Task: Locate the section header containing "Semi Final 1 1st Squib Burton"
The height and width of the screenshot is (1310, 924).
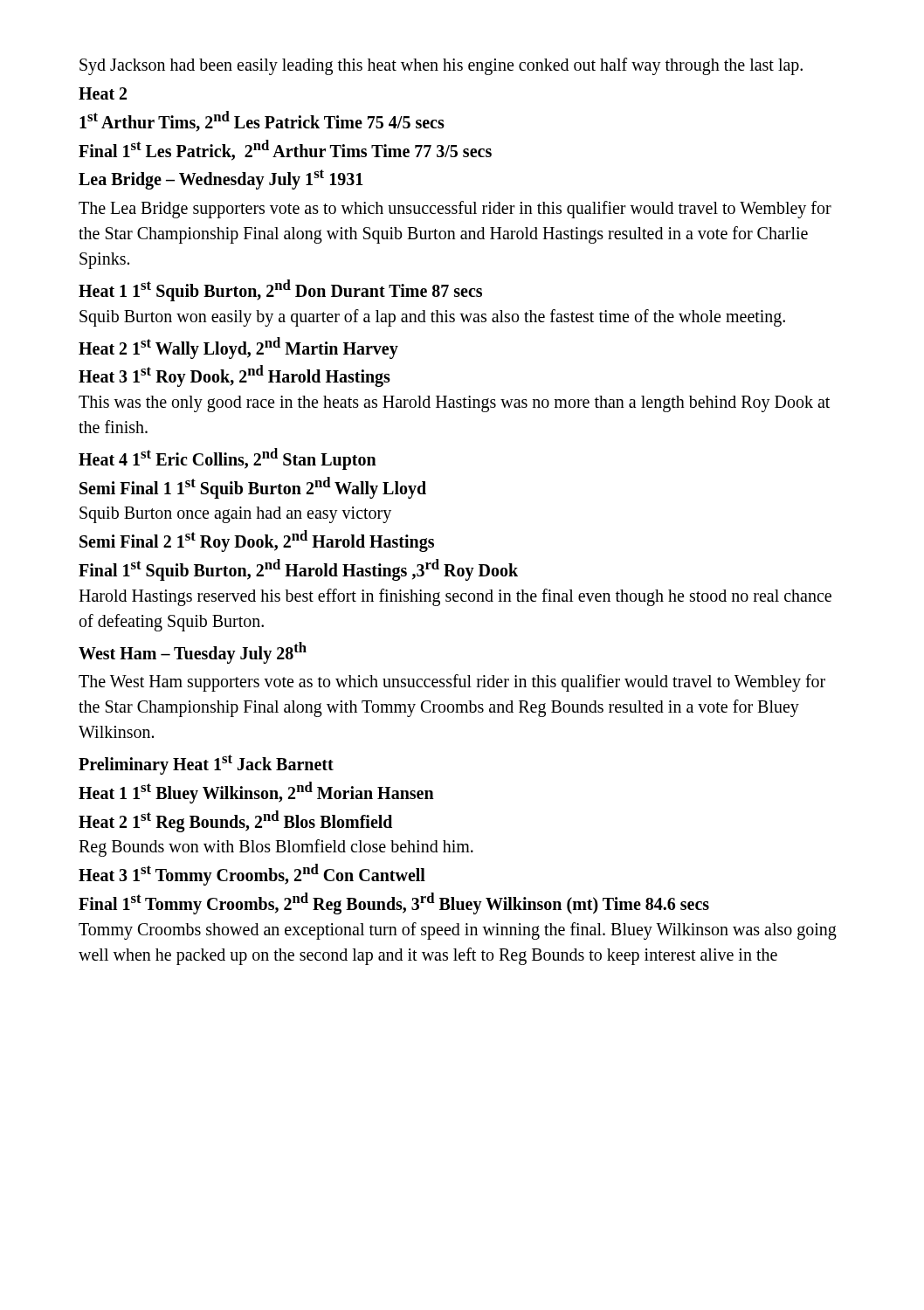Action: tap(252, 485)
